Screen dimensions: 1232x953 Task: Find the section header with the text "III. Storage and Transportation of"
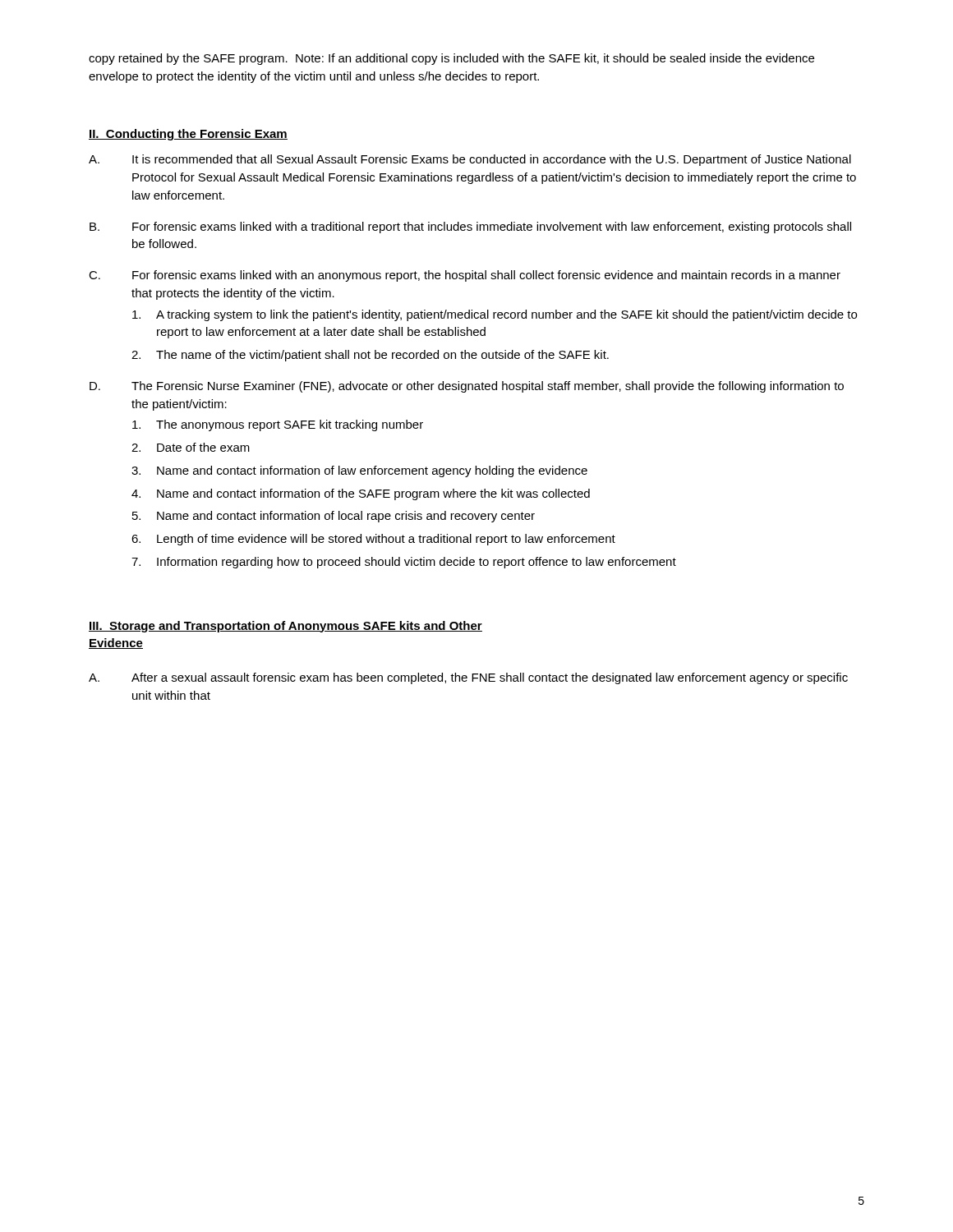coord(285,634)
